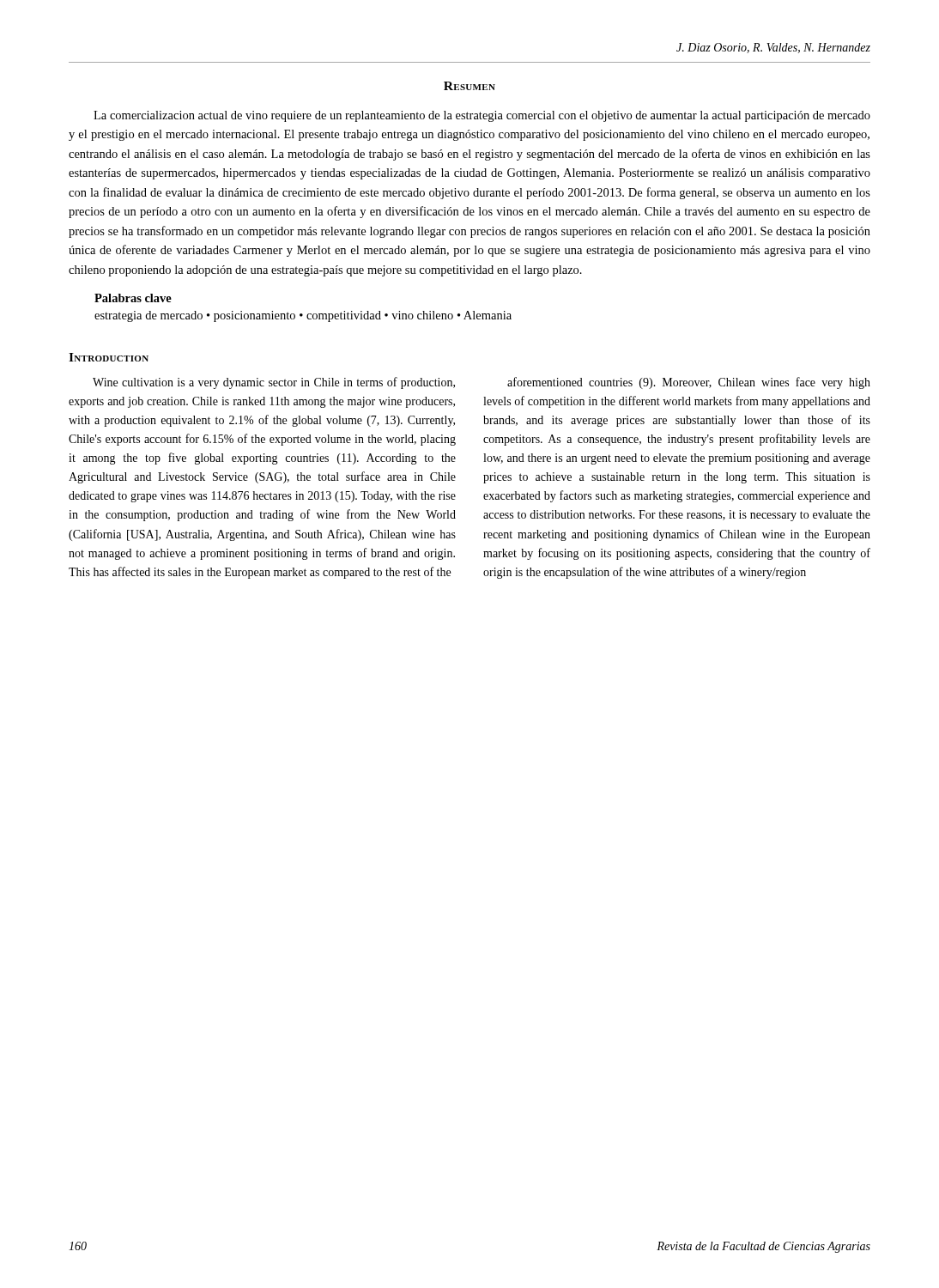Locate the element starting "Wine cultivation is a"
This screenshot has height=1288, width=939.
262,478
